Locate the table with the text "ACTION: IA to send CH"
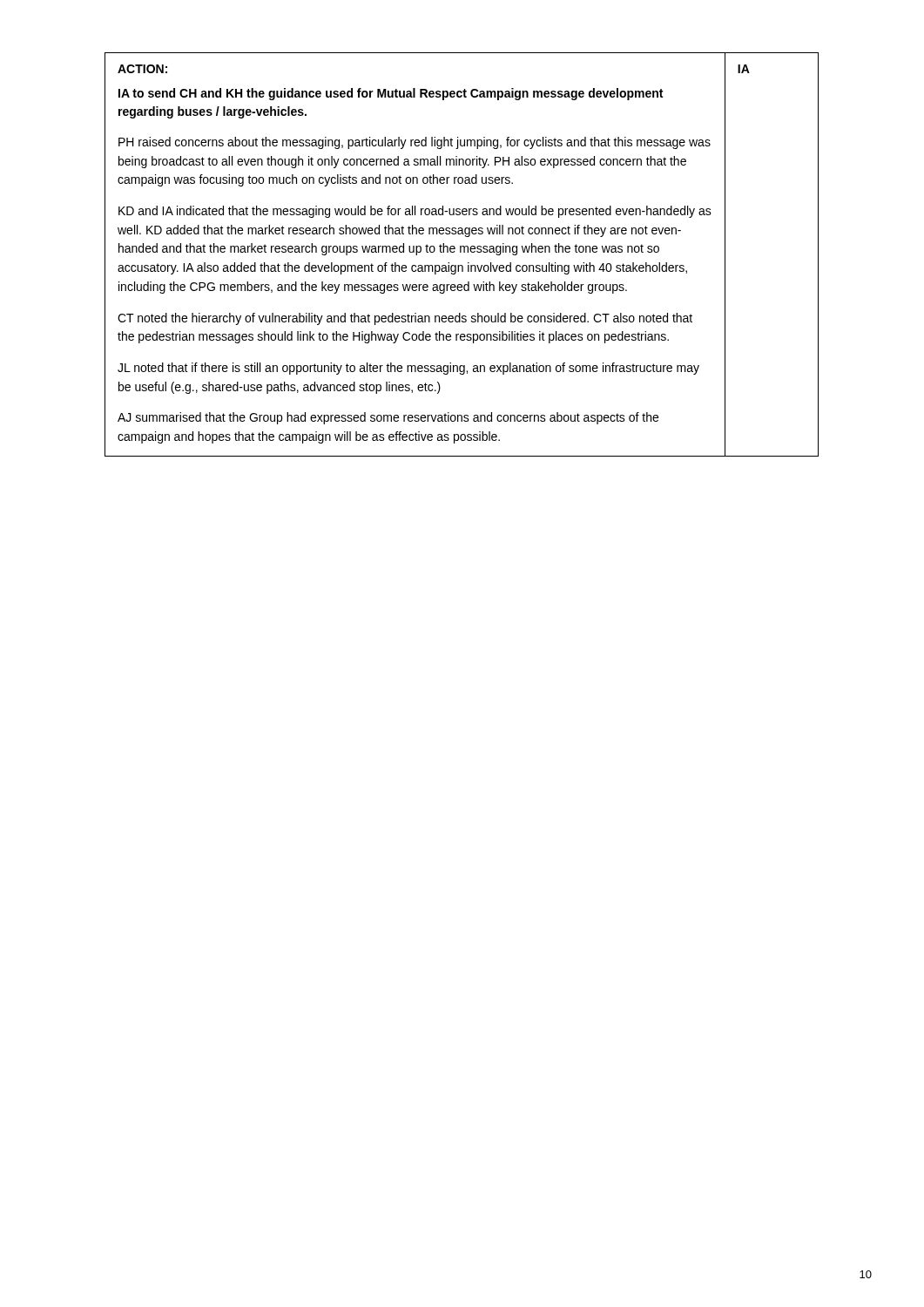 coord(415,254)
